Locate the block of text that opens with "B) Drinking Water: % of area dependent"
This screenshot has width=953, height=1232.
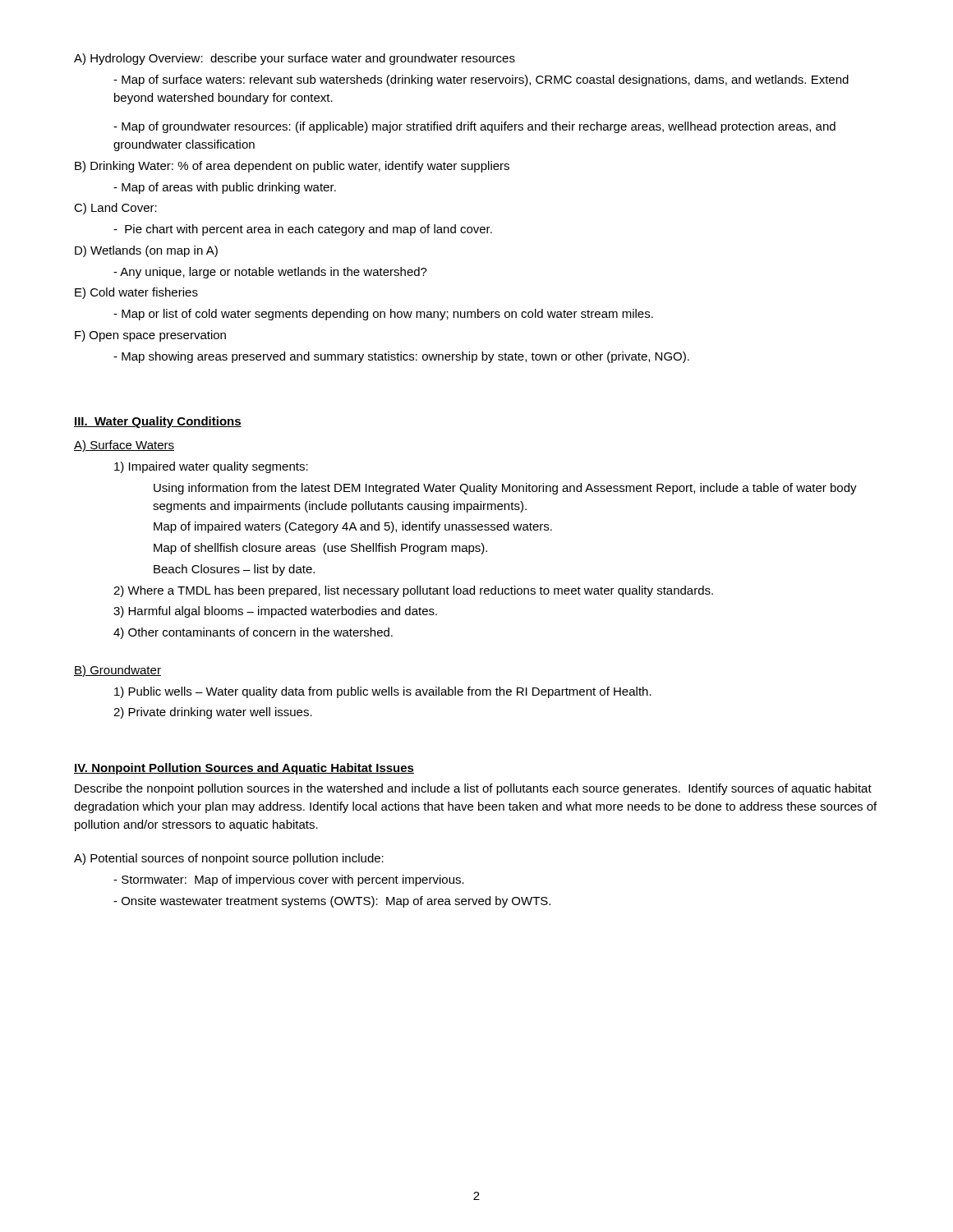pyautogui.click(x=292, y=165)
